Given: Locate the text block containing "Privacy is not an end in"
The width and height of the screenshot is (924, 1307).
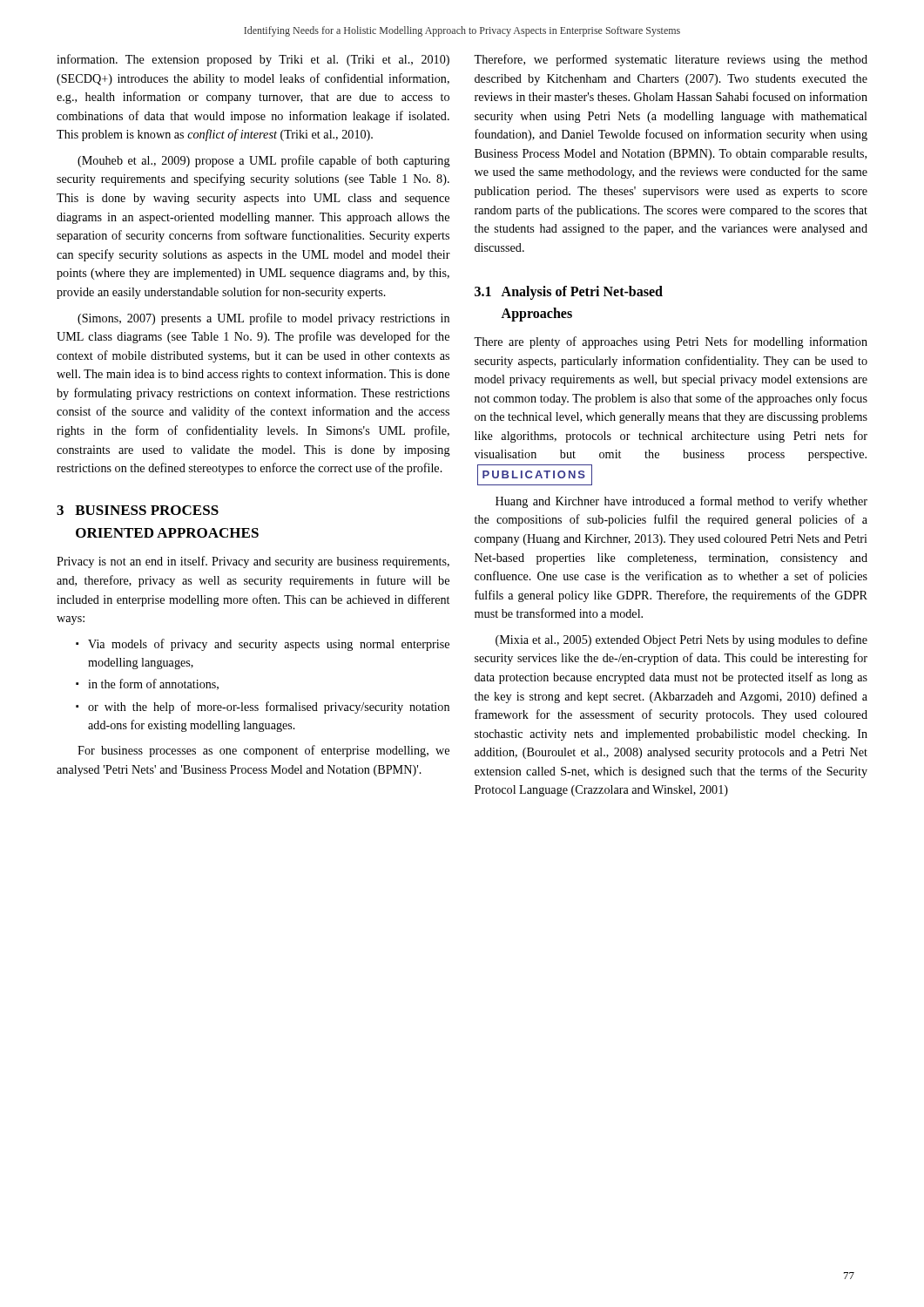Looking at the screenshot, I should tap(253, 590).
